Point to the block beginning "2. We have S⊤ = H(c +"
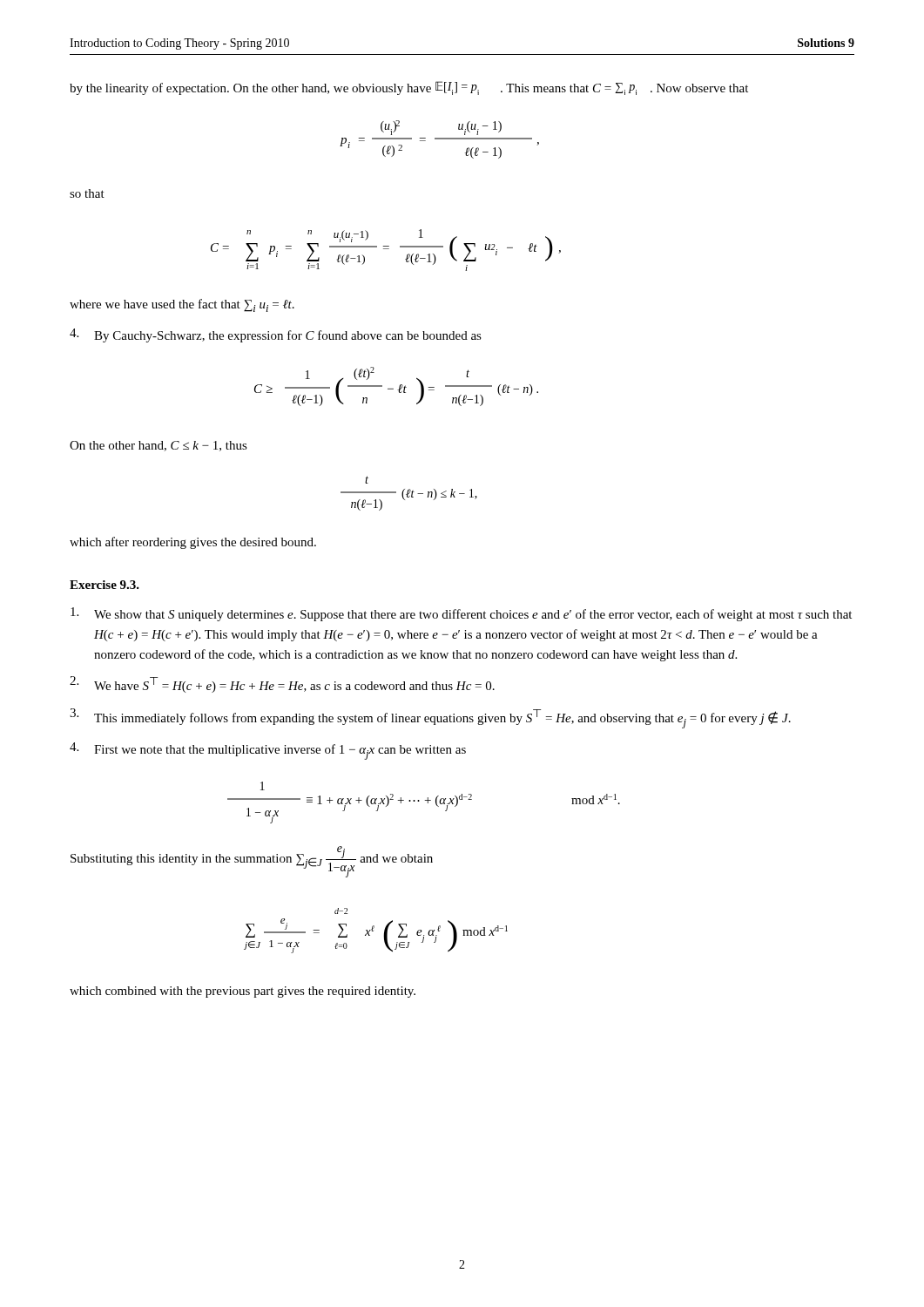Image resolution: width=924 pixels, height=1307 pixels. click(462, 685)
